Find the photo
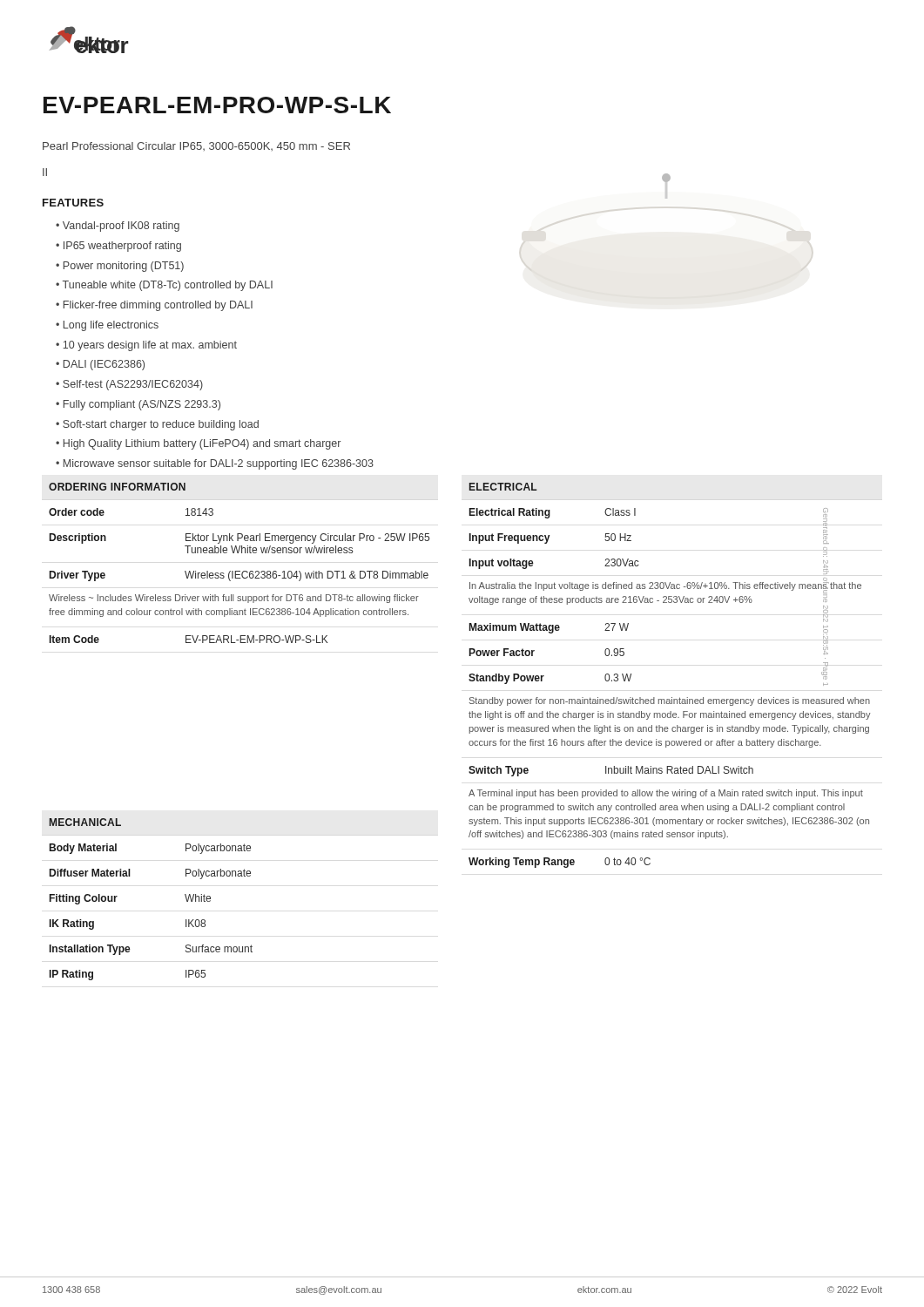 click(x=666, y=261)
